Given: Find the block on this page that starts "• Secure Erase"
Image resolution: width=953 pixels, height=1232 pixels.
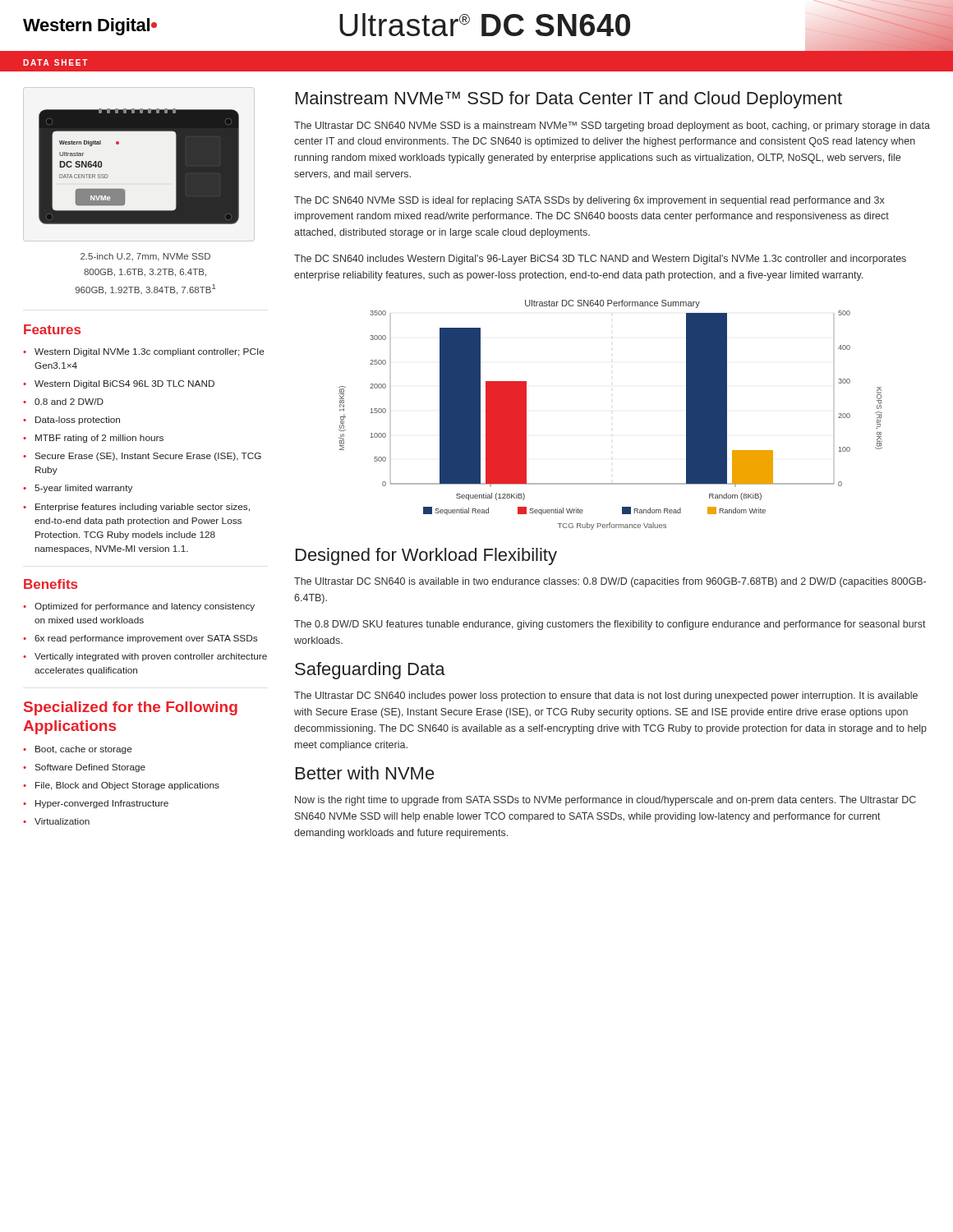Looking at the screenshot, I should (x=142, y=463).
